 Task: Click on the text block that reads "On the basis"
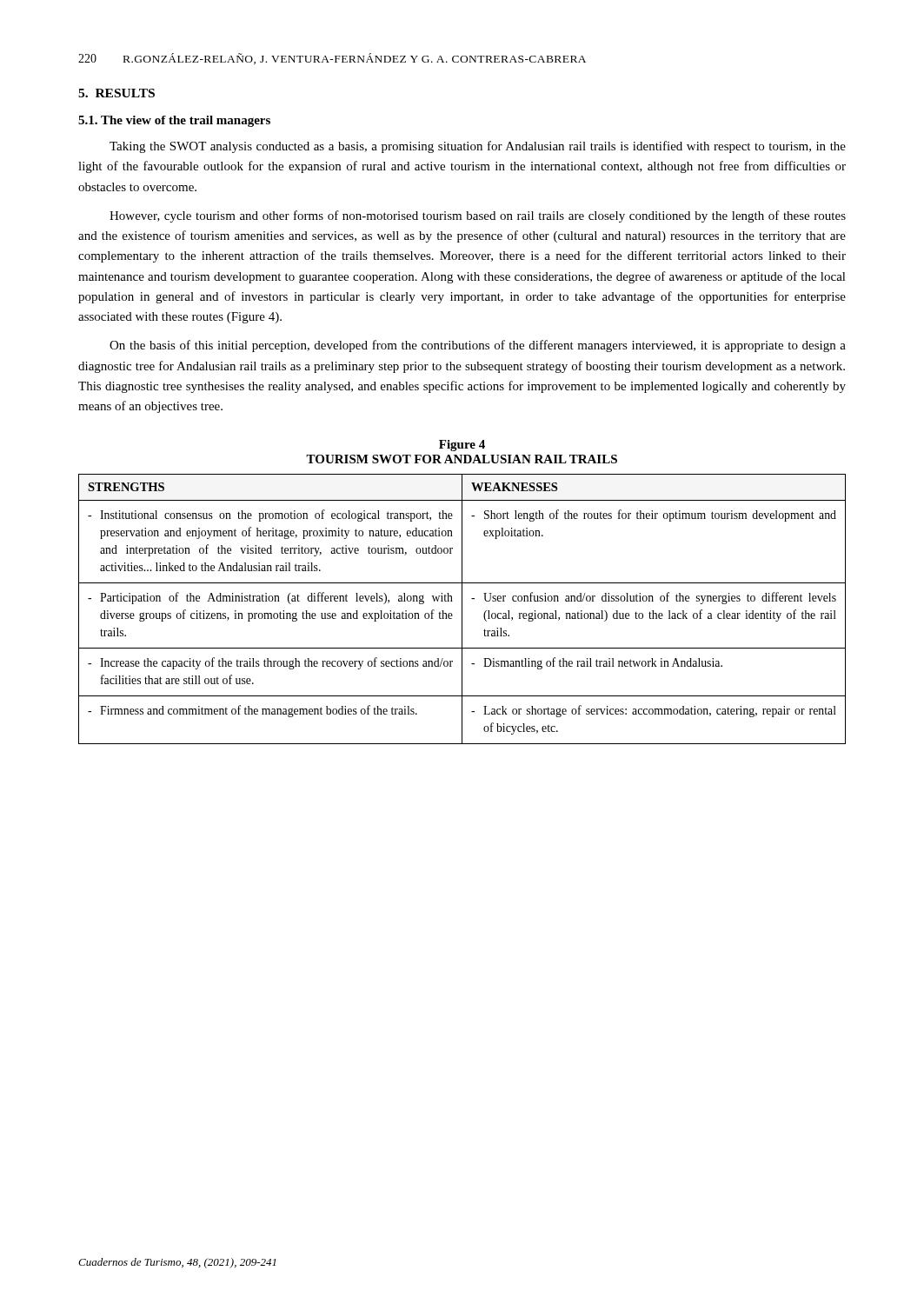(x=462, y=376)
